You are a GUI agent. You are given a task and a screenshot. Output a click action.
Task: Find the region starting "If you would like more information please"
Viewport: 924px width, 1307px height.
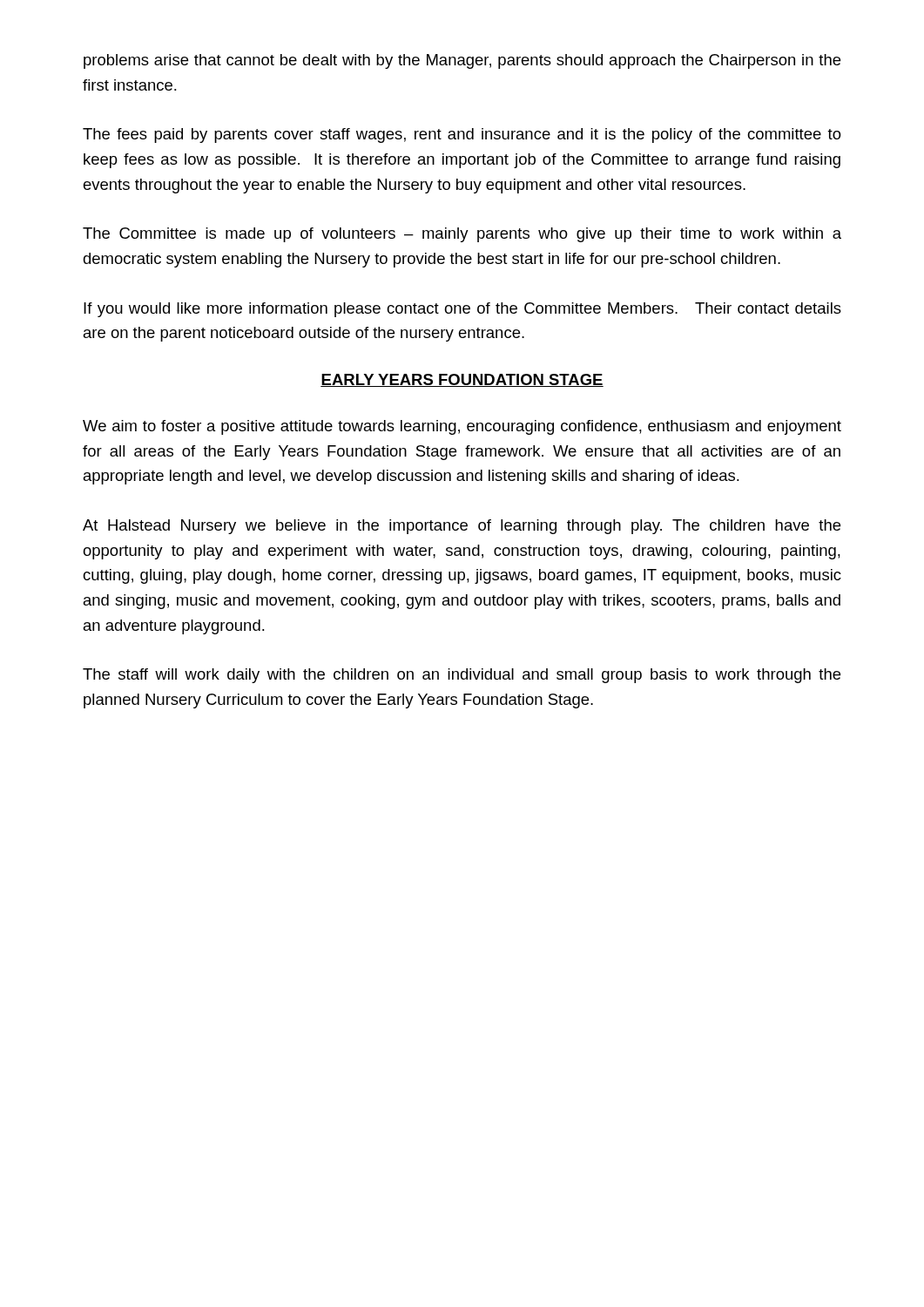coord(462,320)
